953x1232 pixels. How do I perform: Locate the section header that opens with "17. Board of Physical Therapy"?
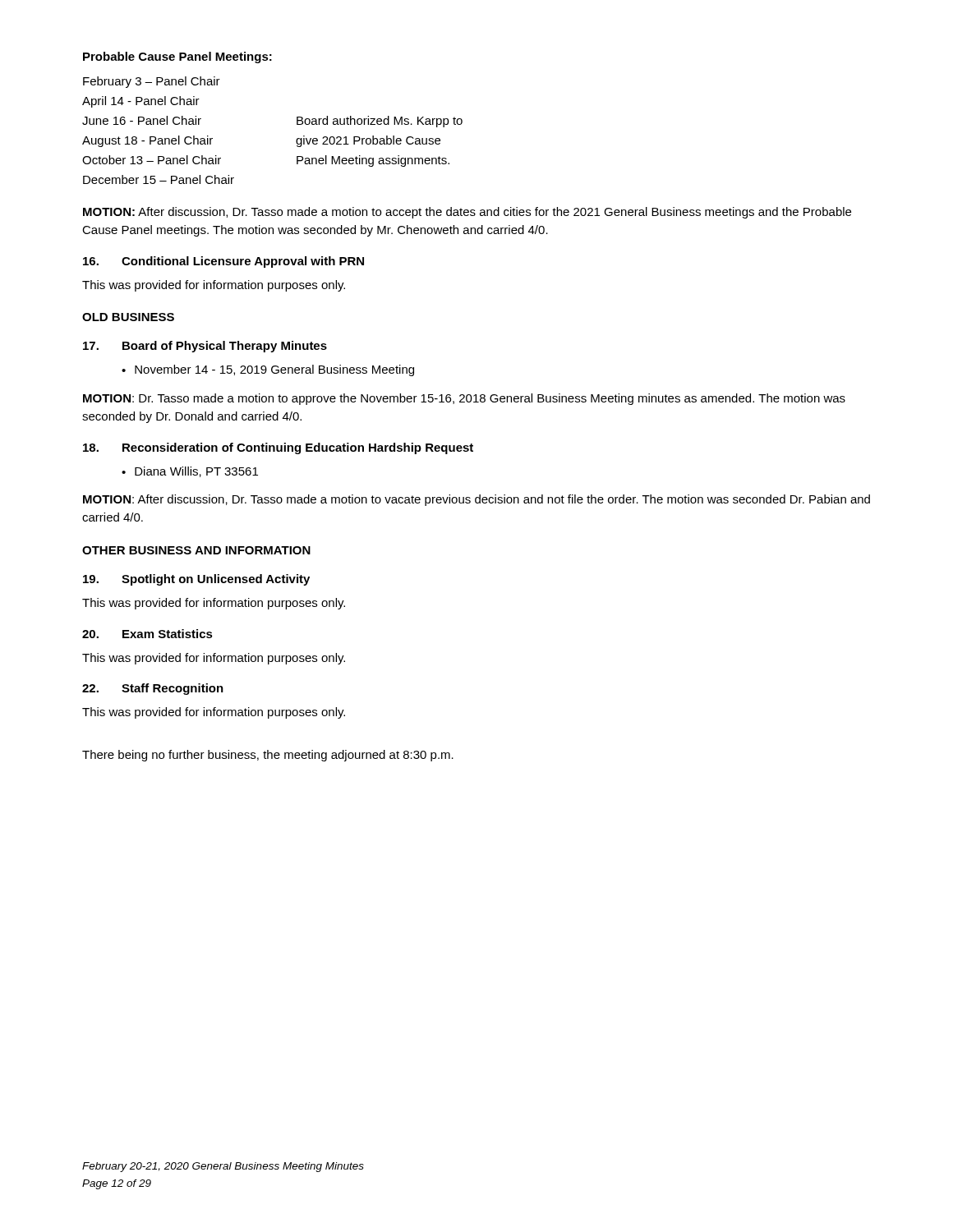205,346
